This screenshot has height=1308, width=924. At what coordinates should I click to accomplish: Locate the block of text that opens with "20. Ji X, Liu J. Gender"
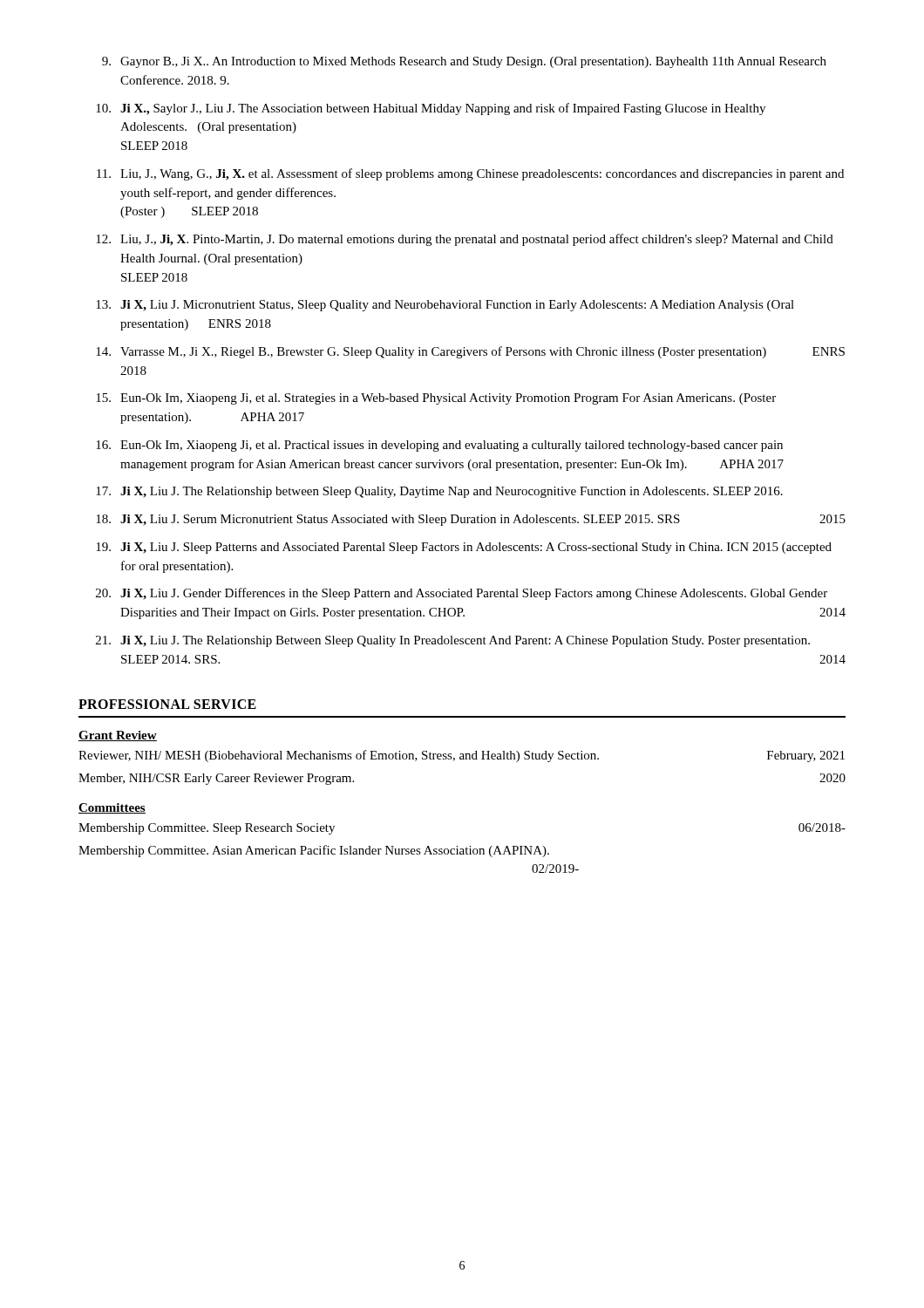tap(462, 603)
